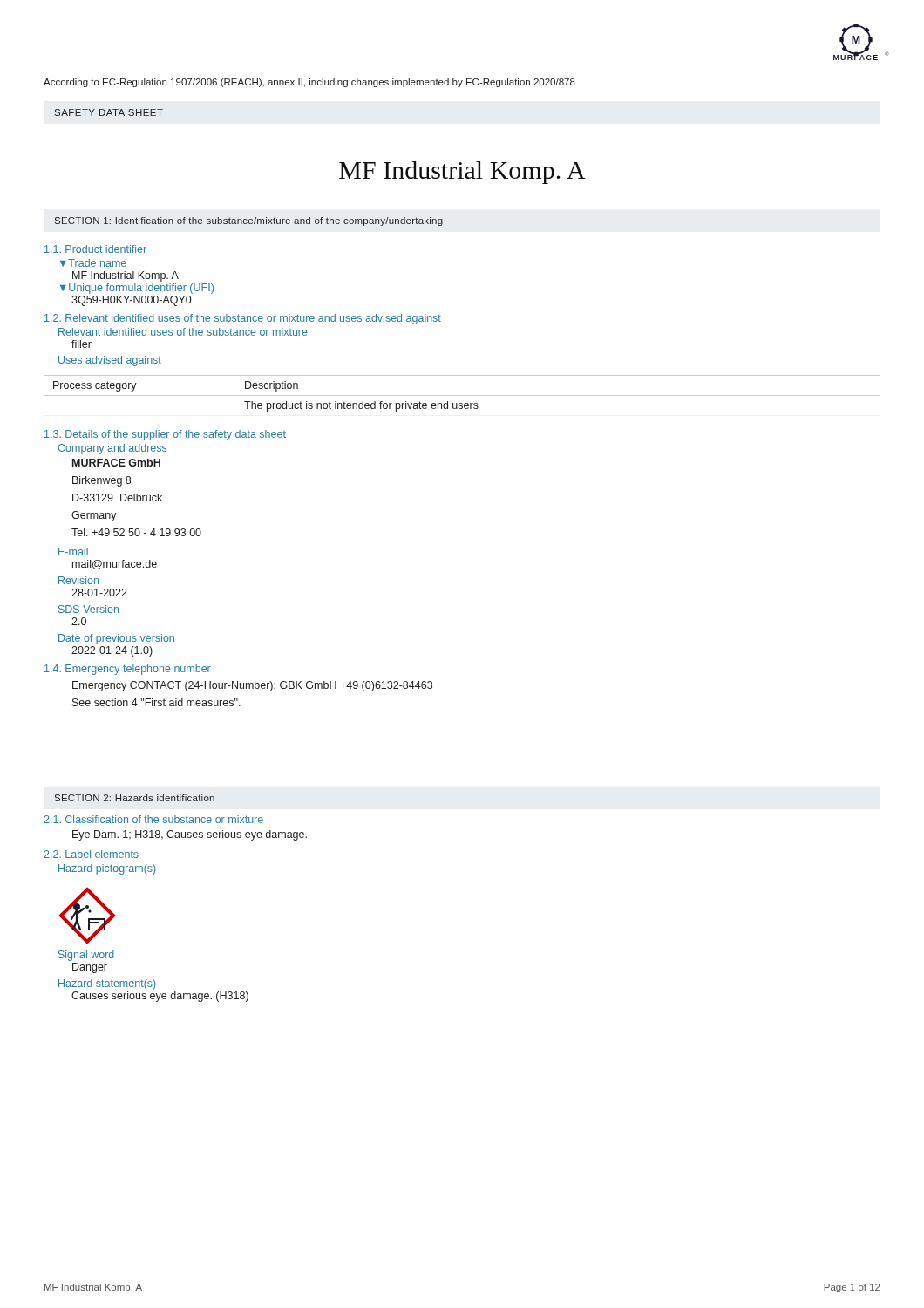Viewport: 924px width, 1308px height.
Task: Locate the text block with the text "3. Details of the supplier"
Action: (165, 435)
